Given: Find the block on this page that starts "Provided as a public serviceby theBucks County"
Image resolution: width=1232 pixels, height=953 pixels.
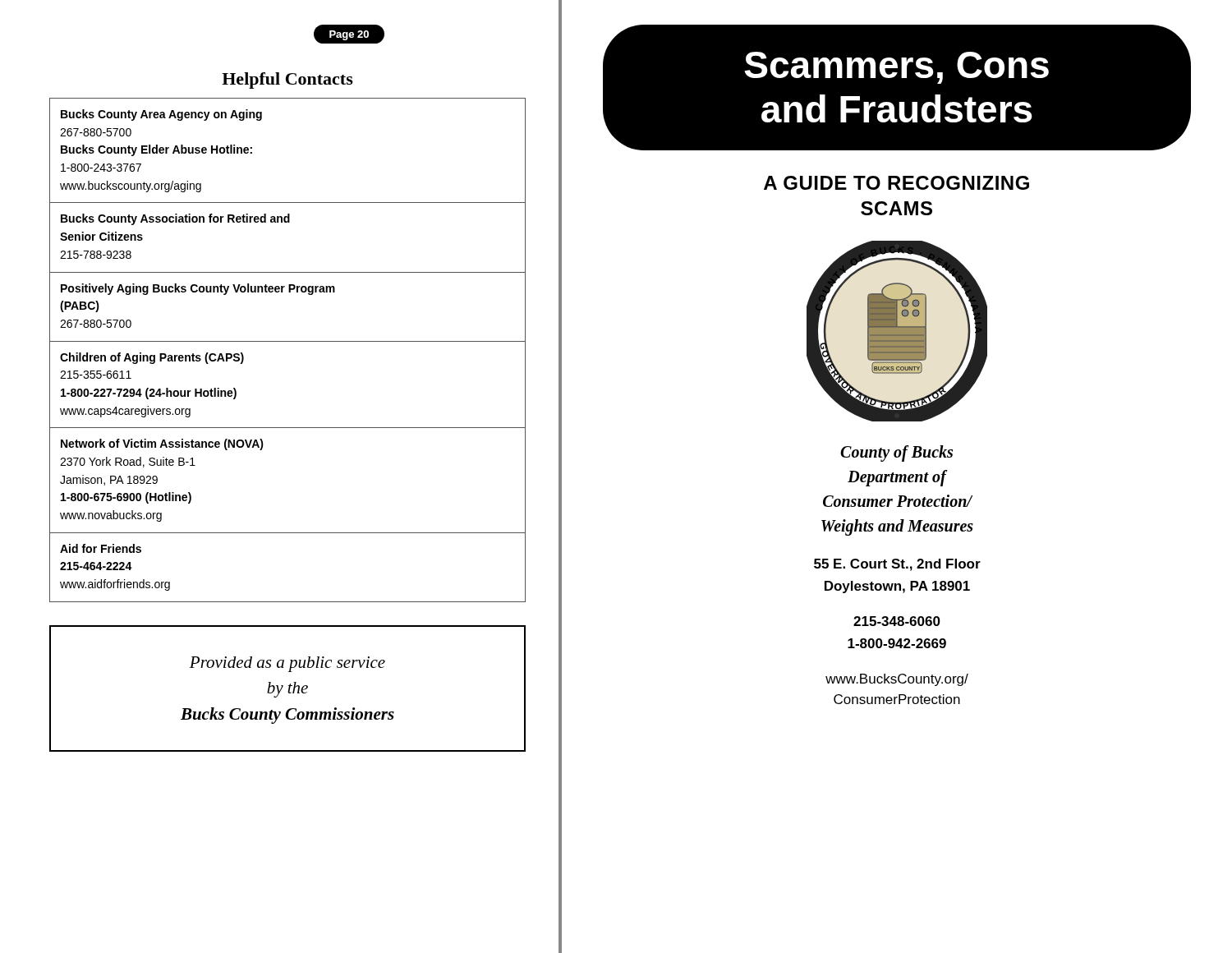Looking at the screenshot, I should [287, 688].
